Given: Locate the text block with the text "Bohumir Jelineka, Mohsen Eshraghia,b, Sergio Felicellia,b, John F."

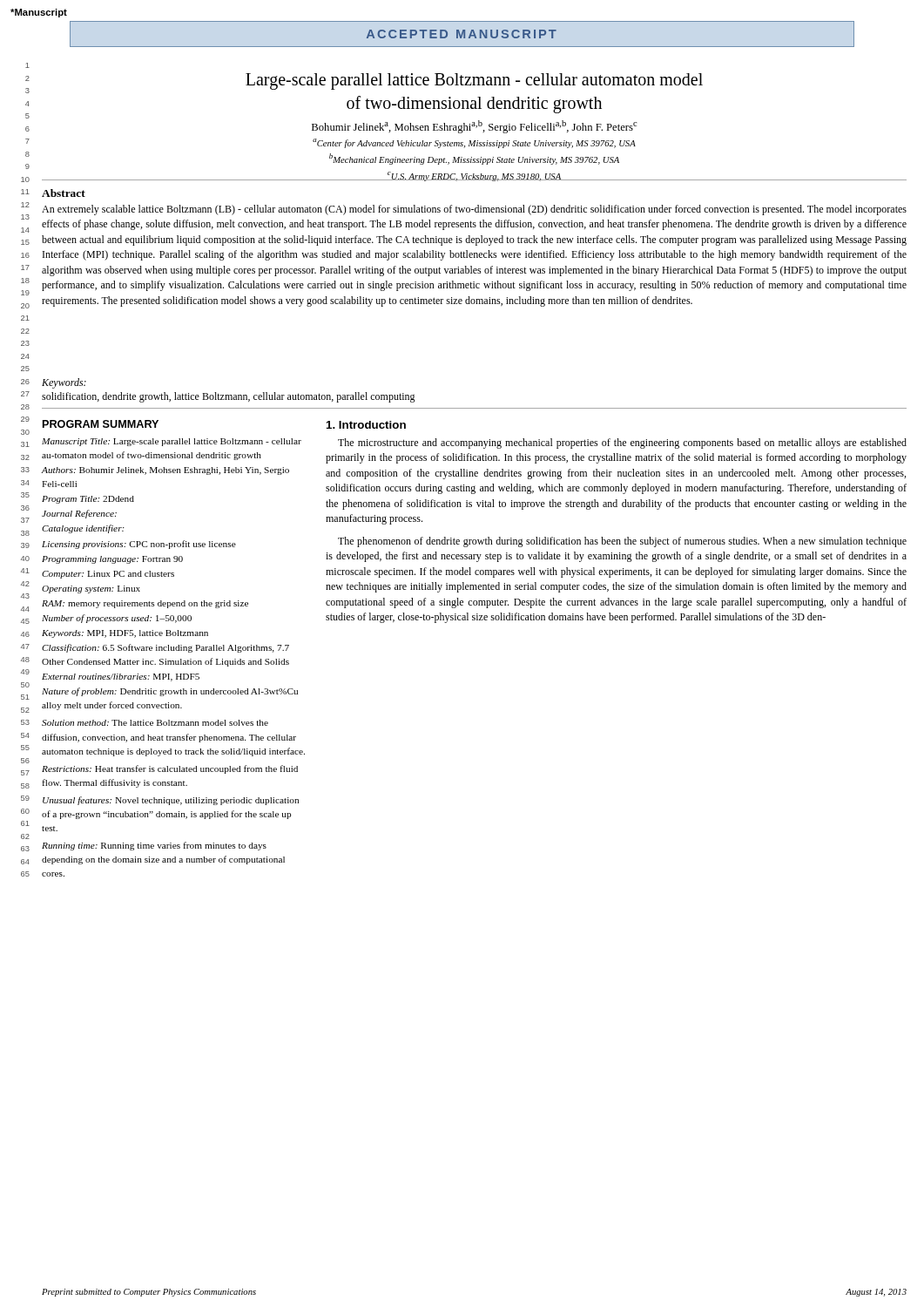Looking at the screenshot, I should point(474,126).
